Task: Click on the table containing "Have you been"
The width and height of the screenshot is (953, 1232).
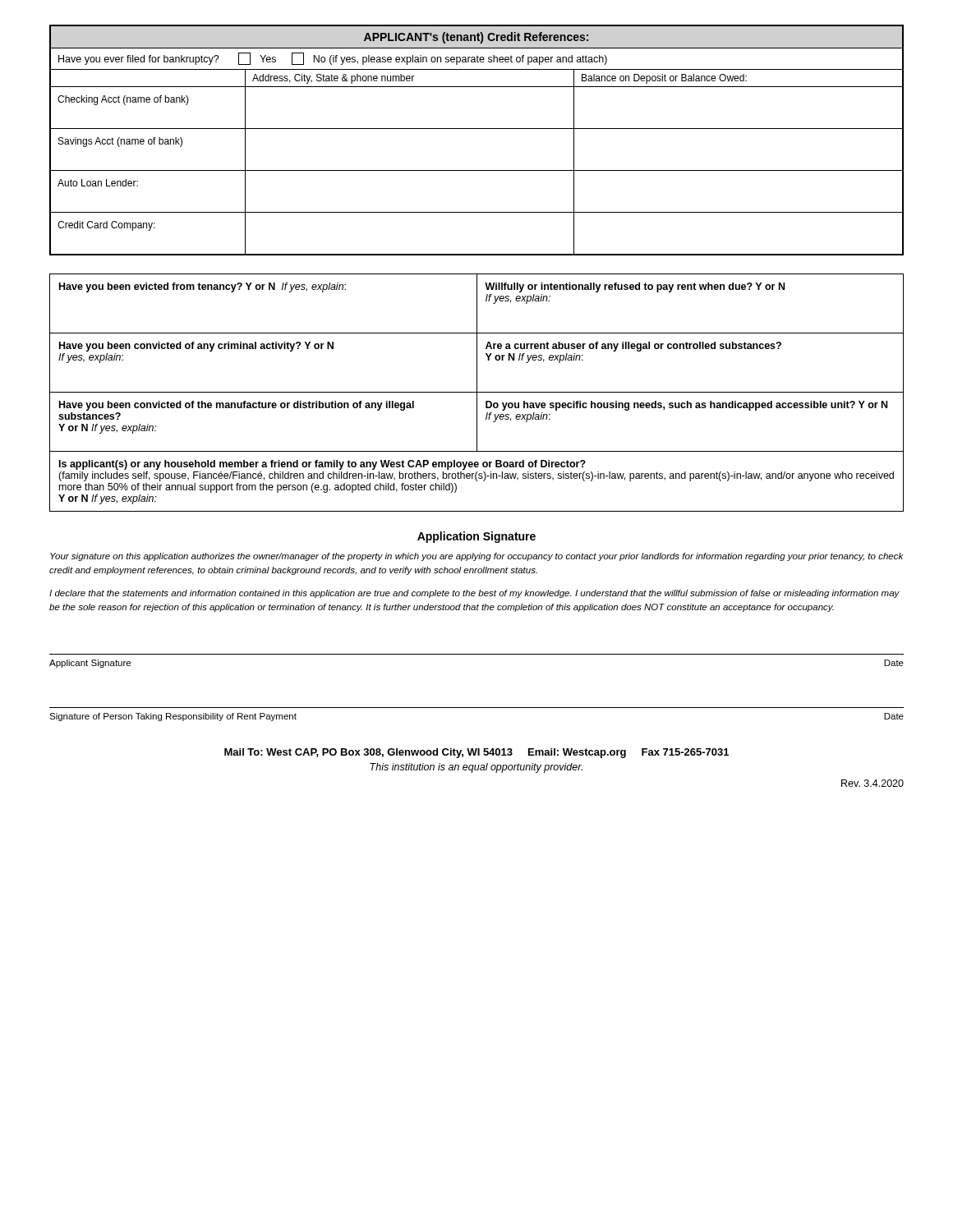Action: tap(476, 393)
